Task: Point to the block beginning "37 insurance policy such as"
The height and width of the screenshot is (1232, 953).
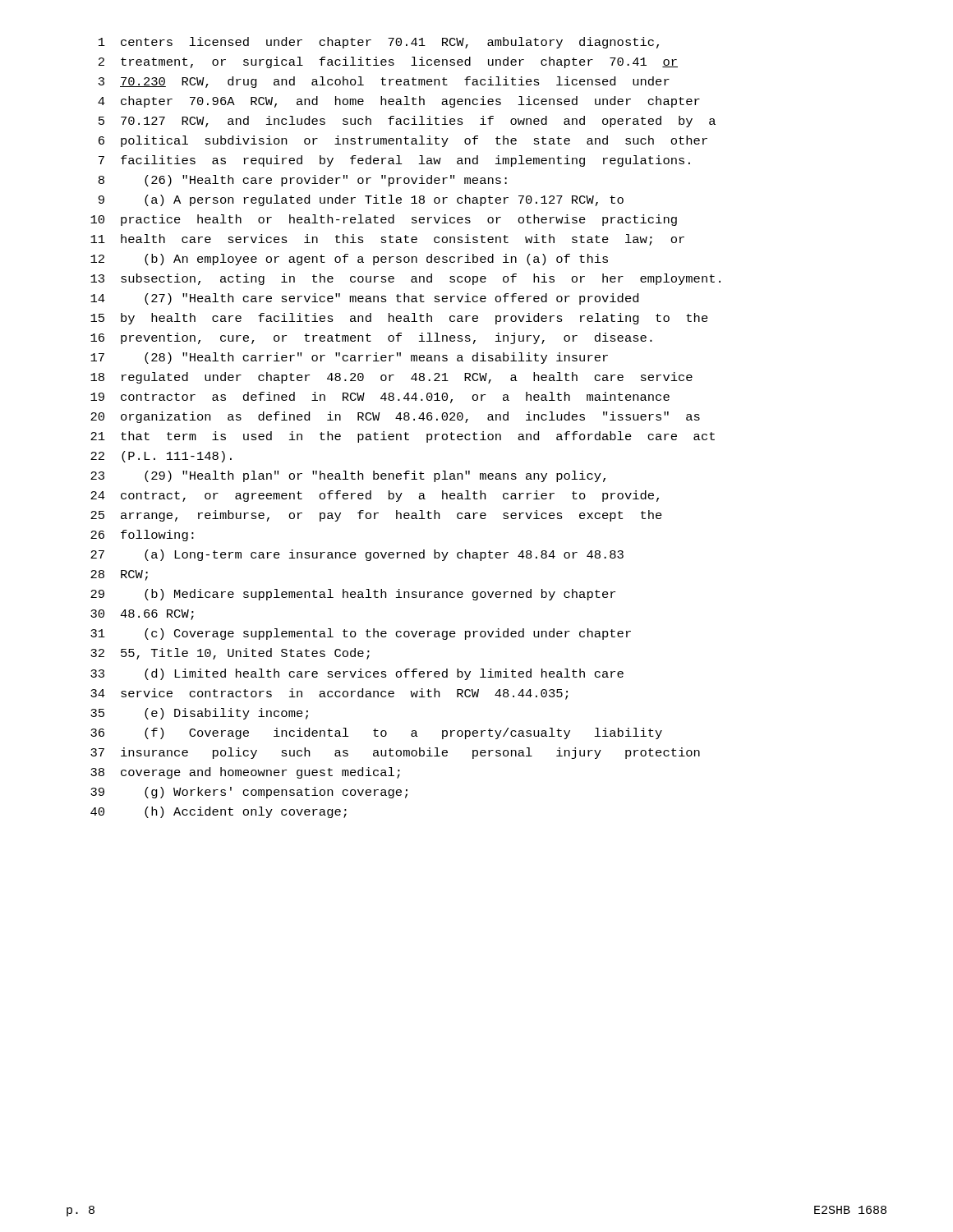Action: pos(476,753)
